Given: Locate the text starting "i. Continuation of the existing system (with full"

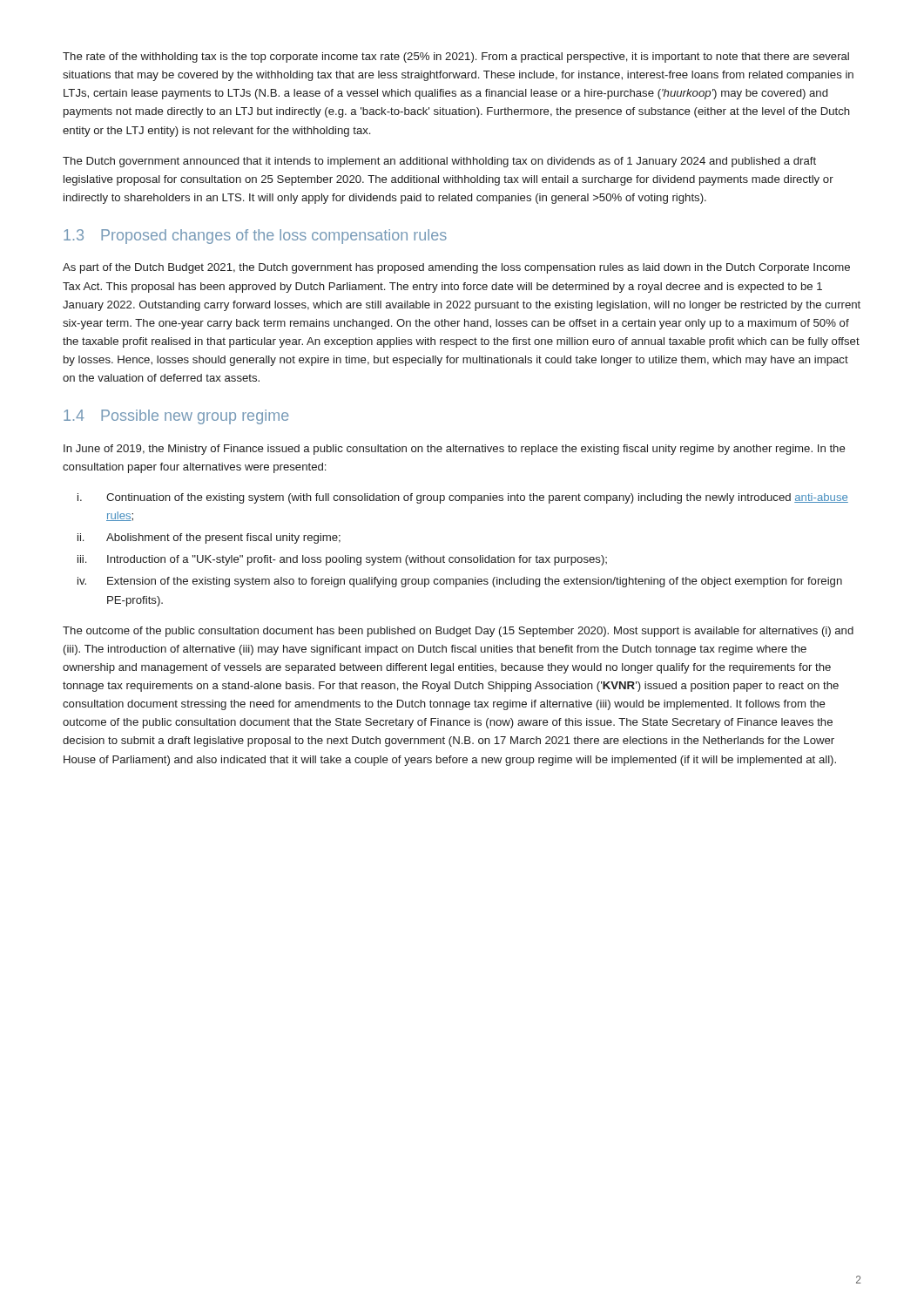Looking at the screenshot, I should [x=462, y=506].
